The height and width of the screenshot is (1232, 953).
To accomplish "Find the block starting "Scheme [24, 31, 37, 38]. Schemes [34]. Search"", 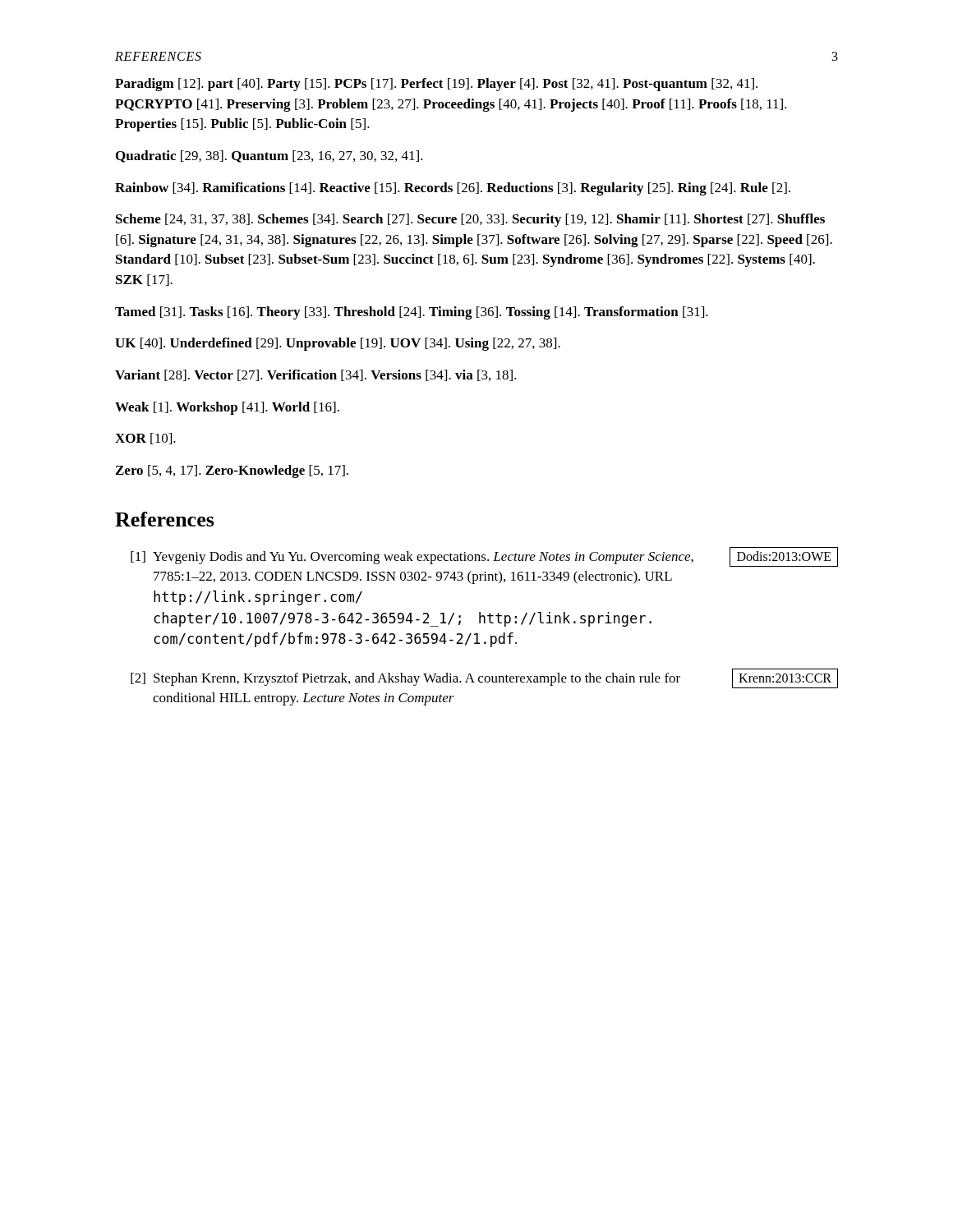I will pyautogui.click(x=474, y=249).
